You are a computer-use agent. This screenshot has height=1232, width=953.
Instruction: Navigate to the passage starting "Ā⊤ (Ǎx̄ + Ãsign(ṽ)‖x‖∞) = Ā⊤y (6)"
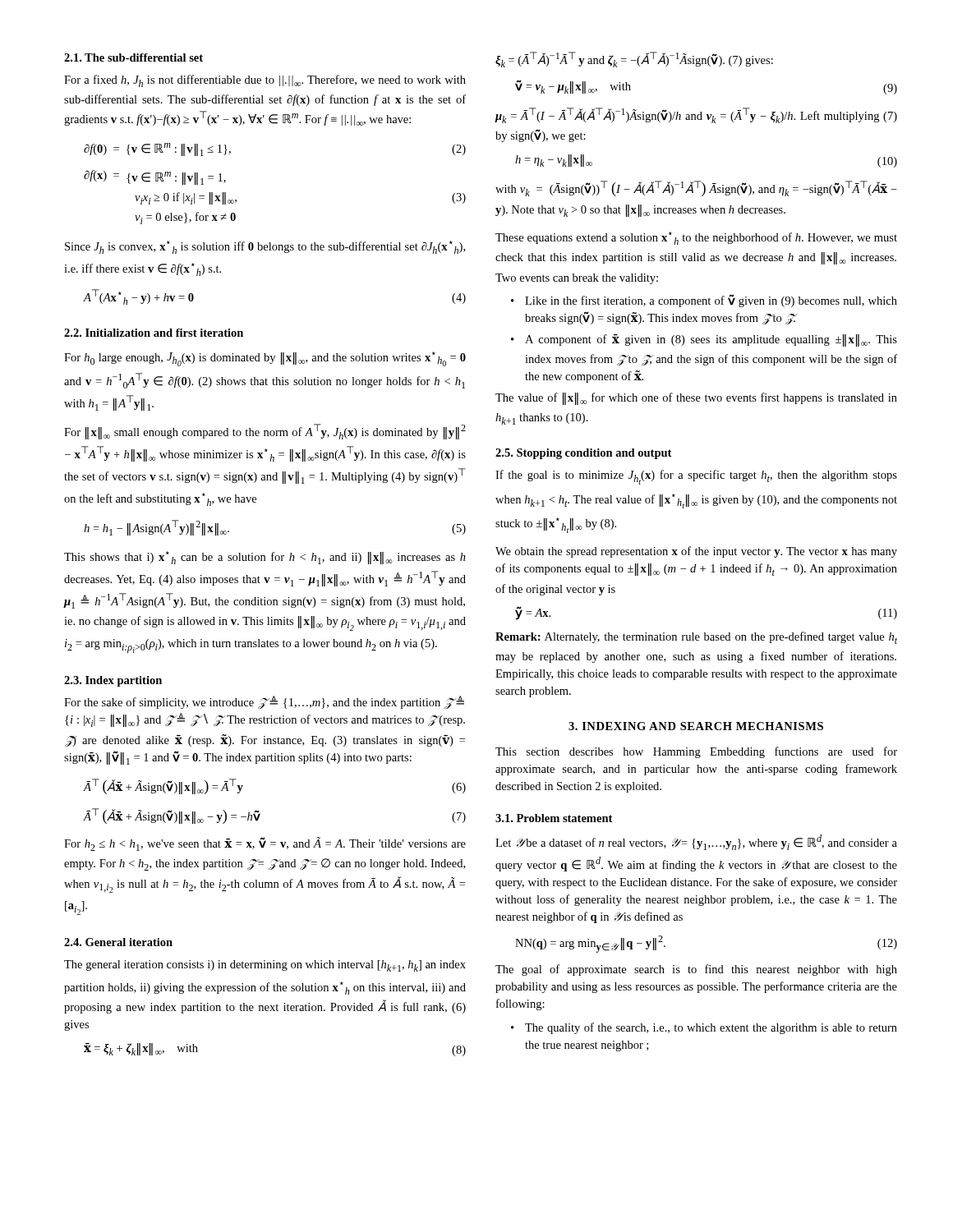click(x=168, y=786)
